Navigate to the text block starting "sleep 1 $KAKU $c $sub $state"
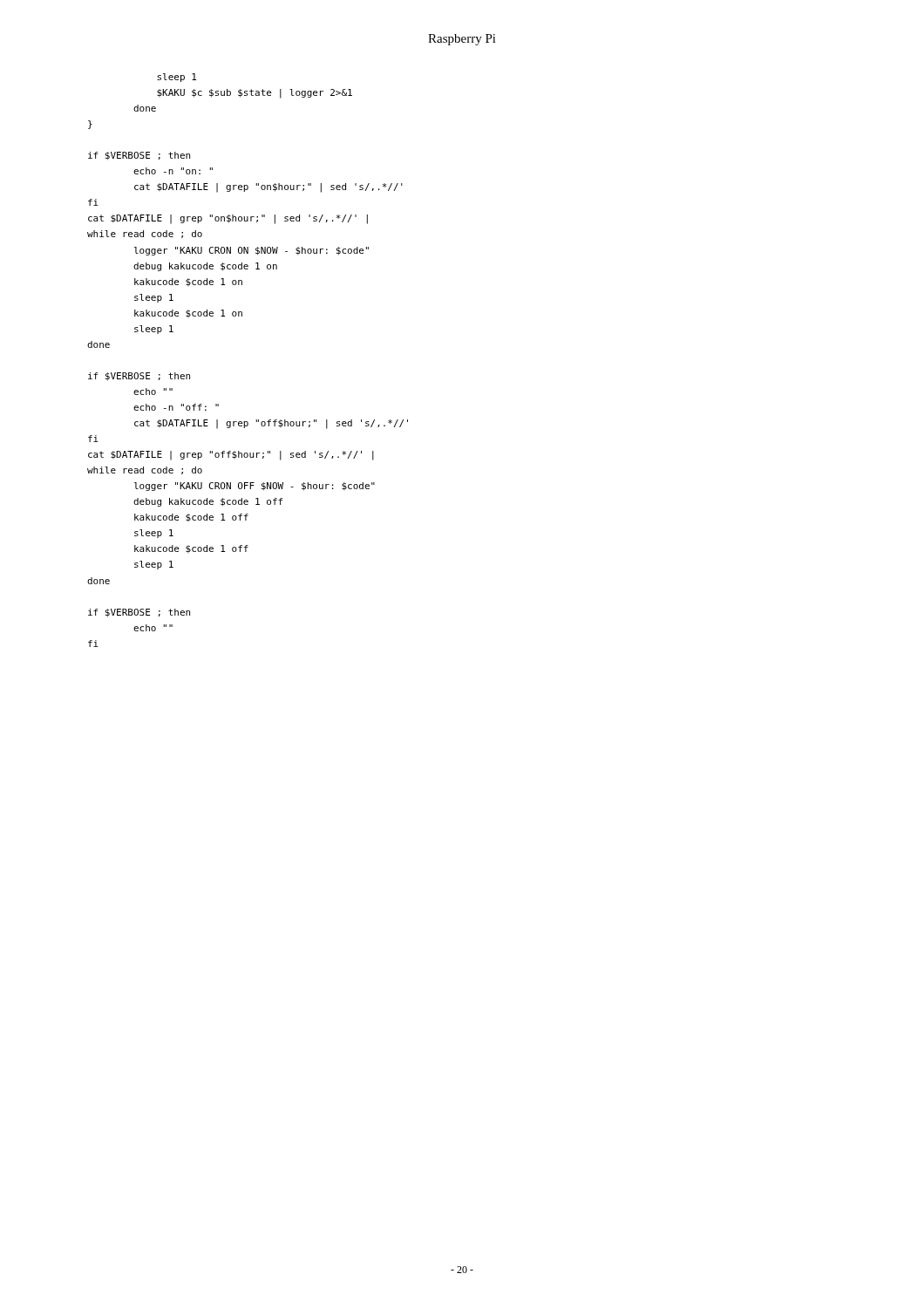The height and width of the screenshot is (1308, 924). pyautogui.click(x=177, y=78)
